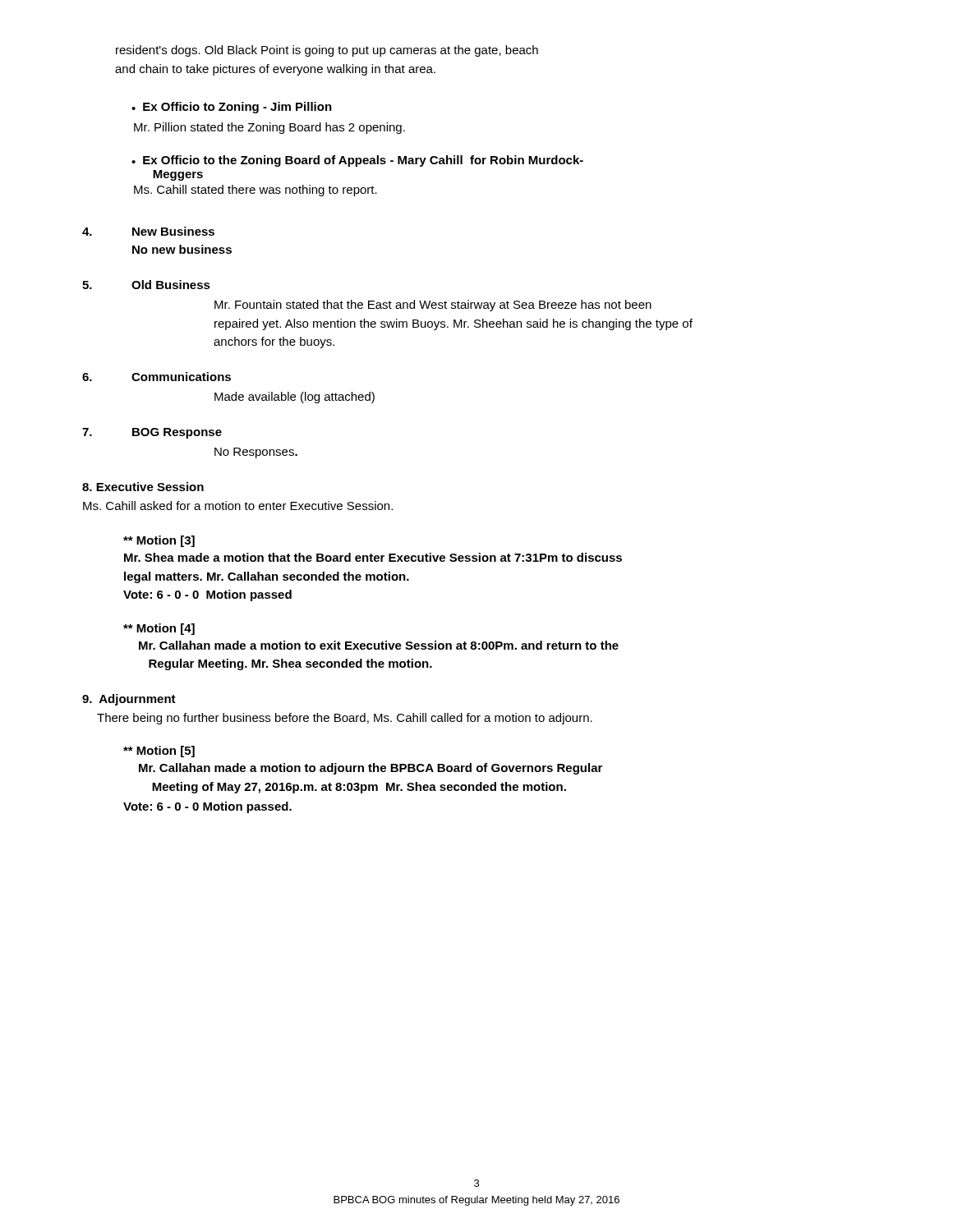Image resolution: width=953 pixels, height=1232 pixels.
Task: Select the text block containing "Mr. Fountain stated that the East"
Action: (x=453, y=323)
